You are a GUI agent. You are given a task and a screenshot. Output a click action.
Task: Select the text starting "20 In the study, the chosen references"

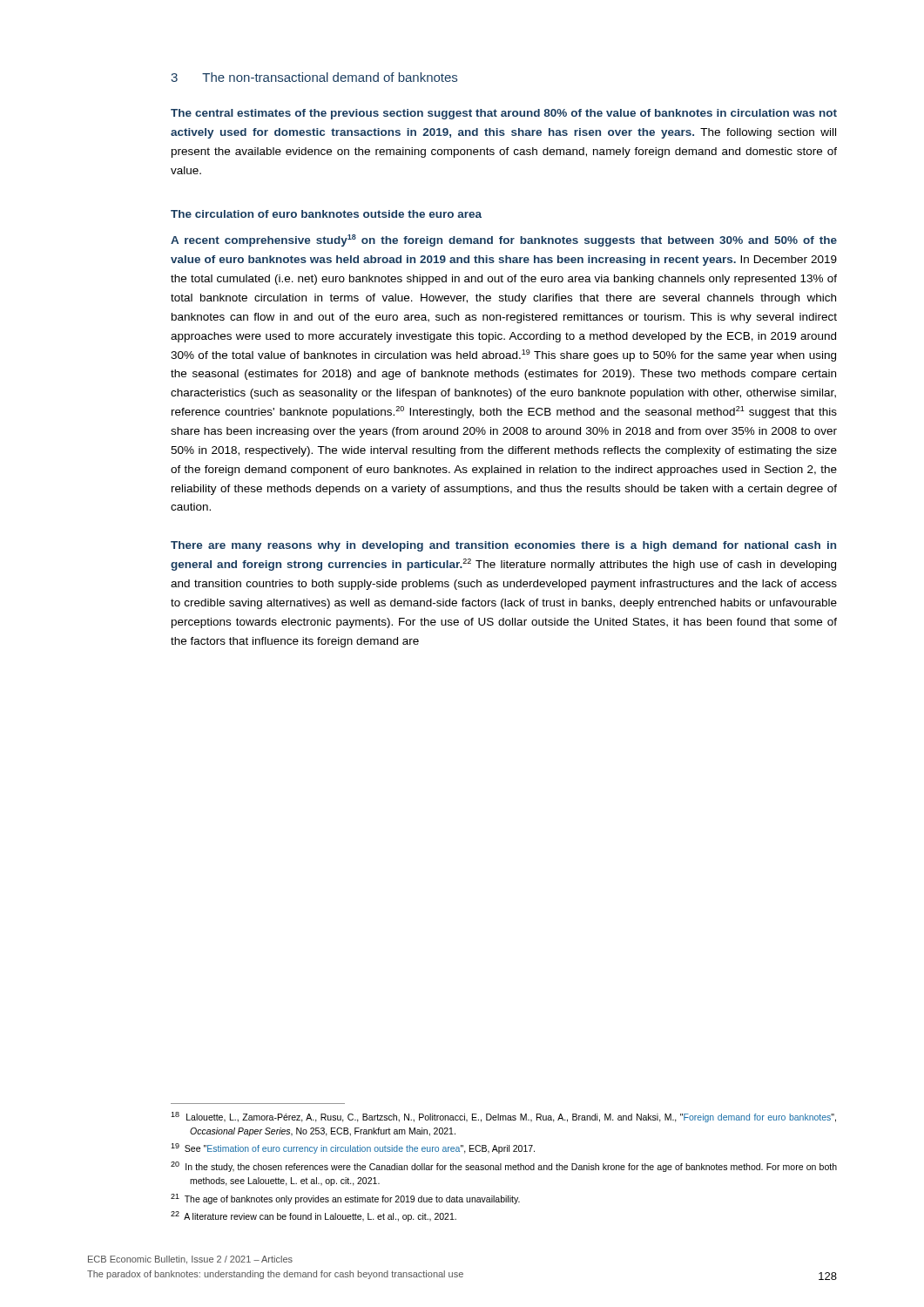pos(504,1173)
